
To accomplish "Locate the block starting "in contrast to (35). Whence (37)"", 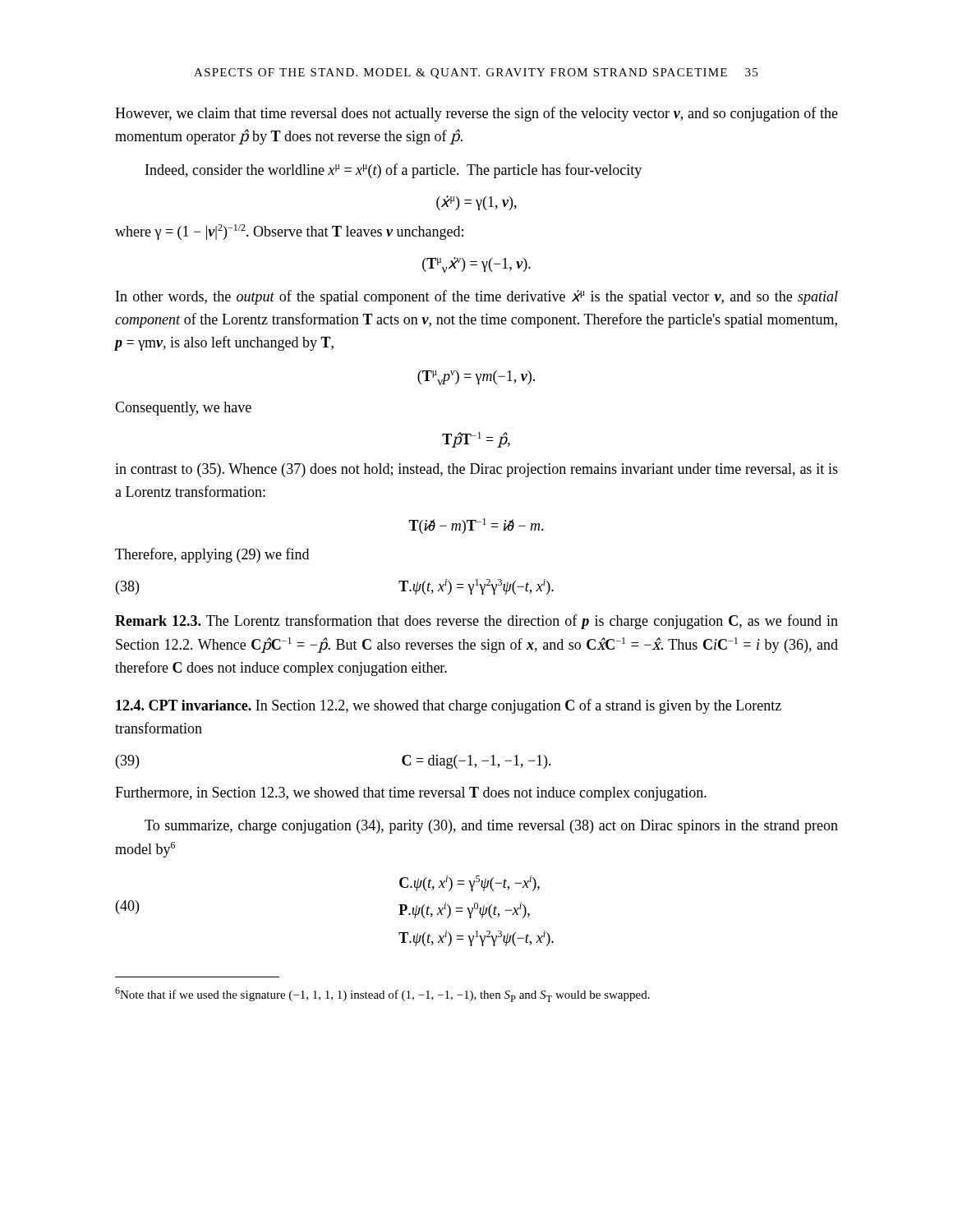I will point(476,481).
